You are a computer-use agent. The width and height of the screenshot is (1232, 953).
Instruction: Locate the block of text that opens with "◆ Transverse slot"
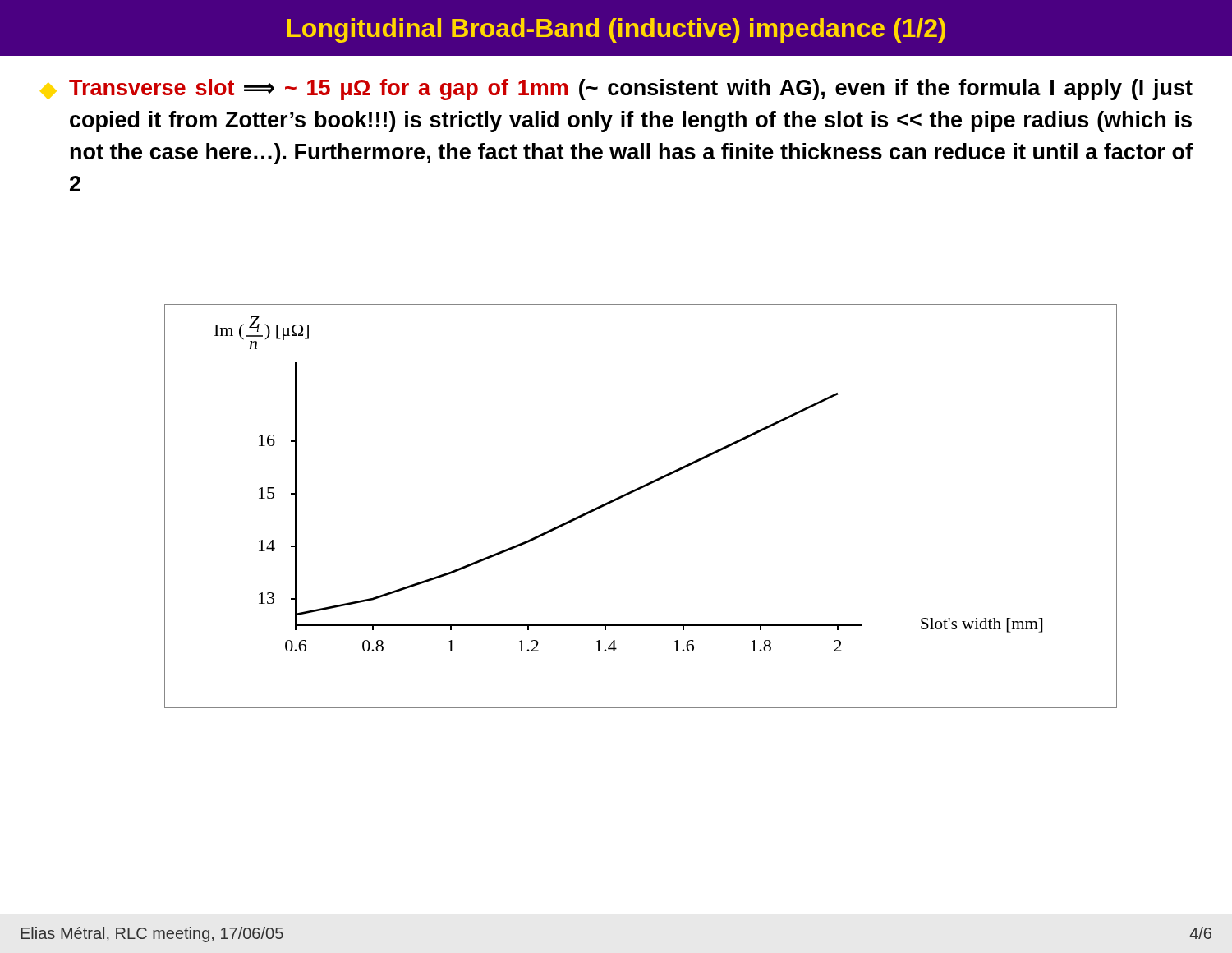(616, 137)
